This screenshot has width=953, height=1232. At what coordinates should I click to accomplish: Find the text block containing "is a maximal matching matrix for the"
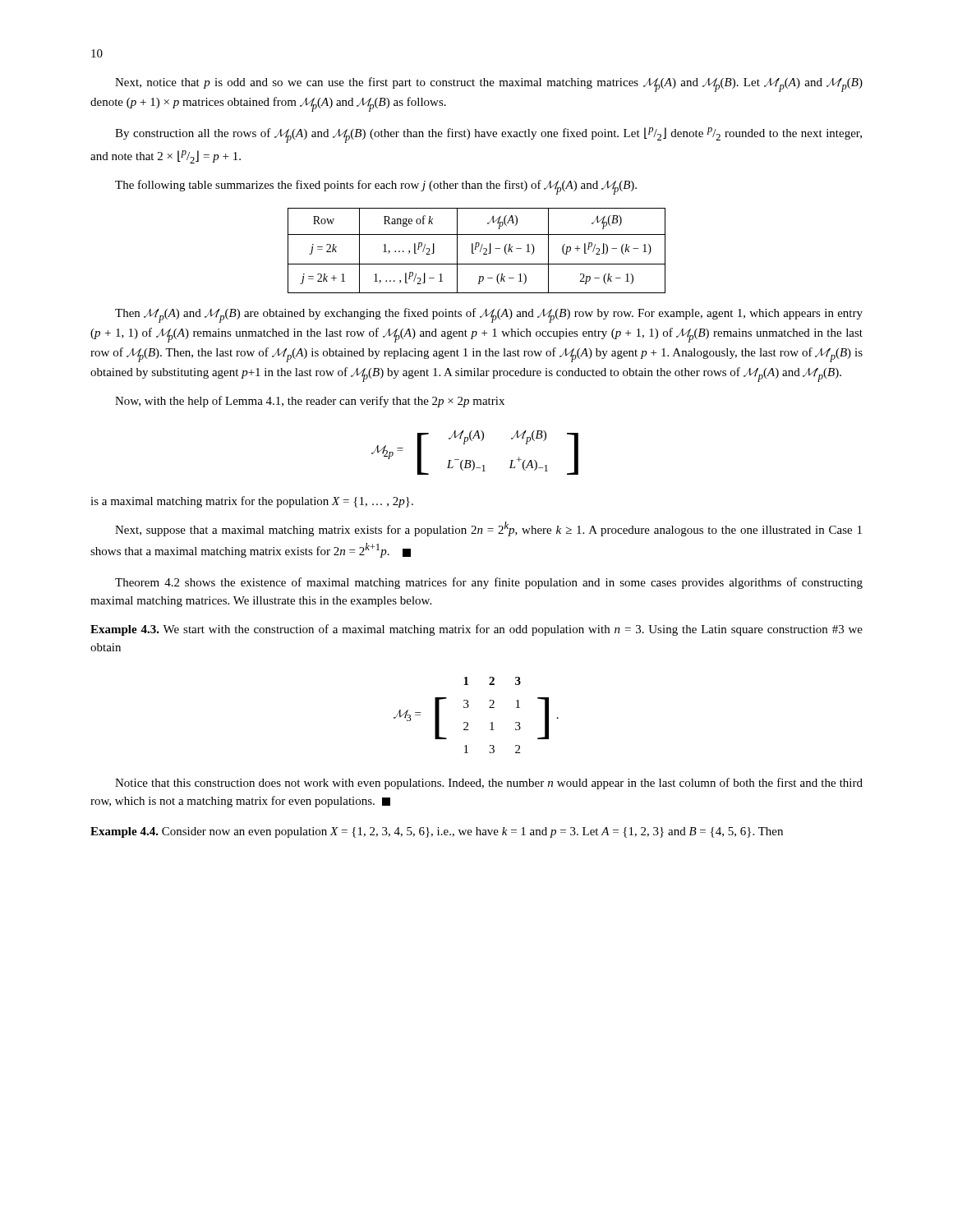[476, 527]
